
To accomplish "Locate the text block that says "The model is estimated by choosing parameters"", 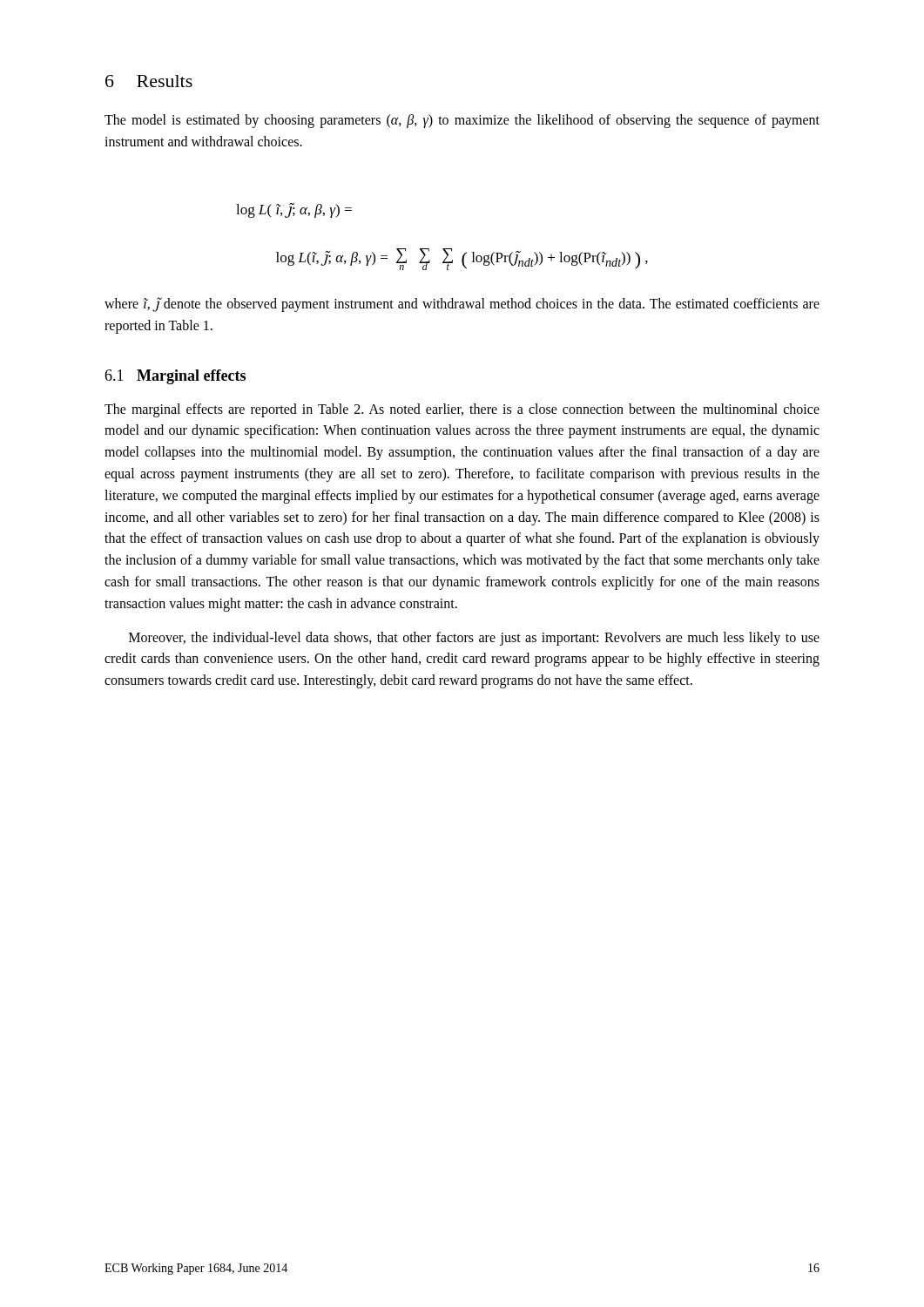I will 462,131.
